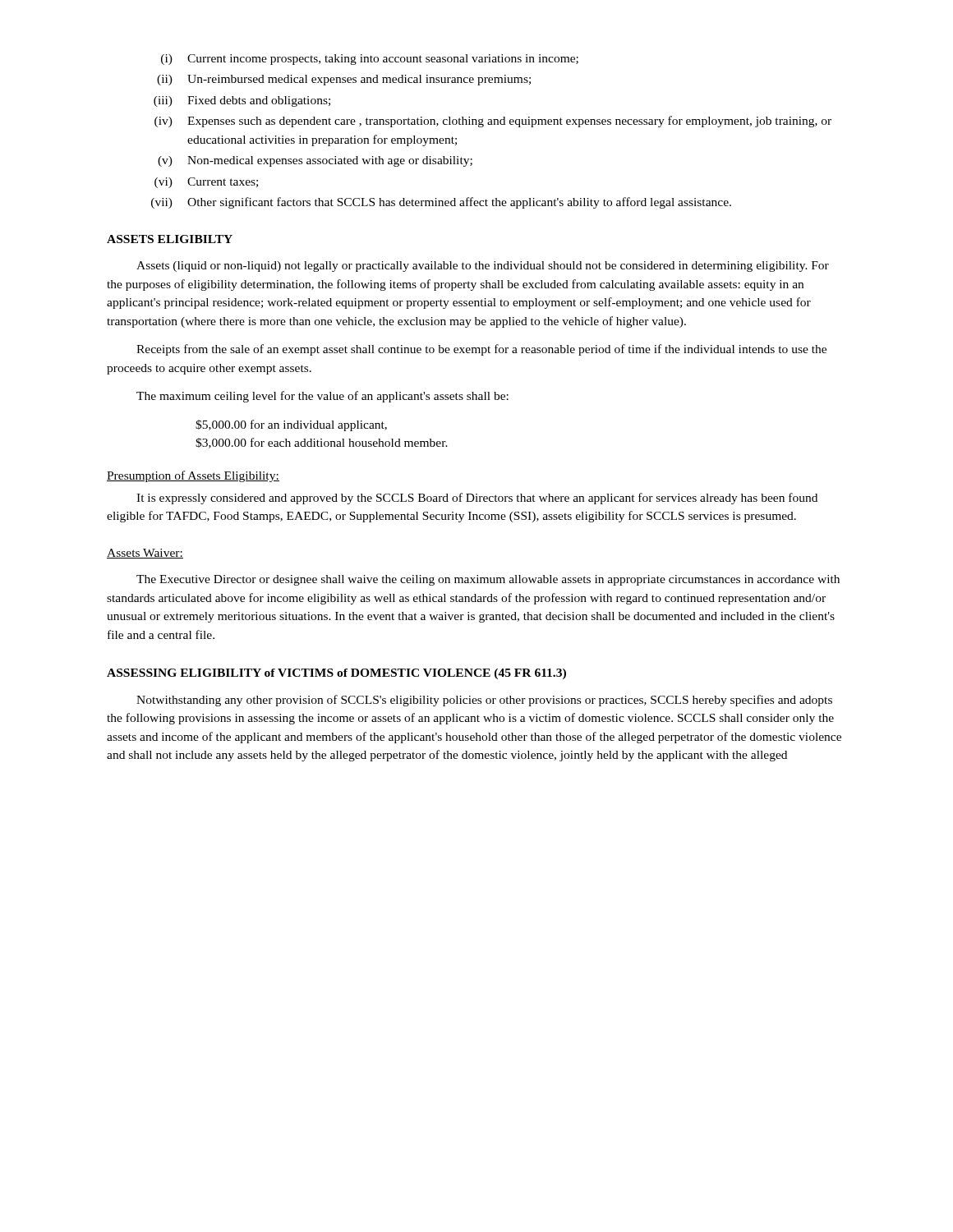This screenshot has width=953, height=1232.
Task: Point to "Assets Waiver:"
Action: coord(145,552)
